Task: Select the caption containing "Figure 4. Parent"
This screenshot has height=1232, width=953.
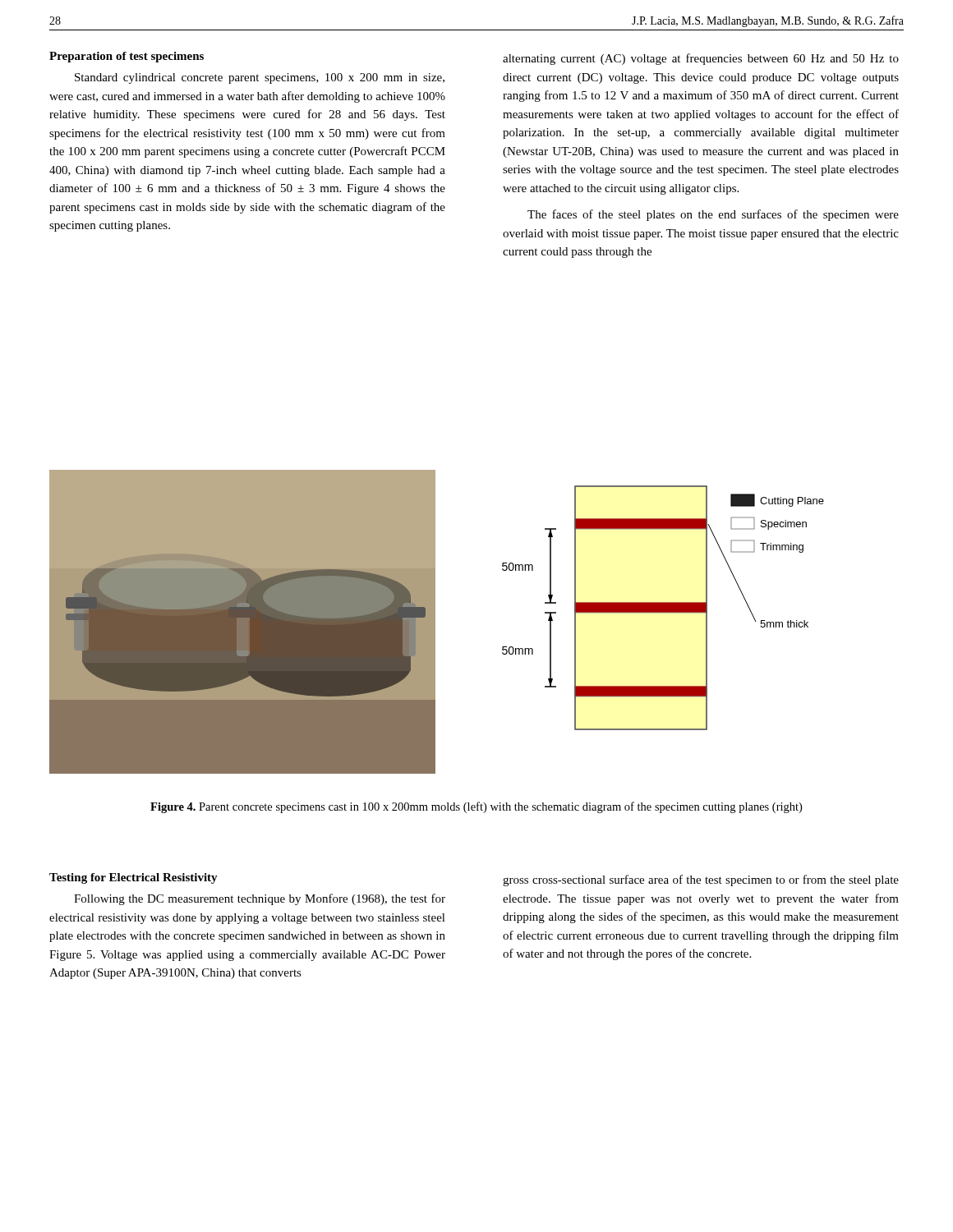Action: (476, 807)
